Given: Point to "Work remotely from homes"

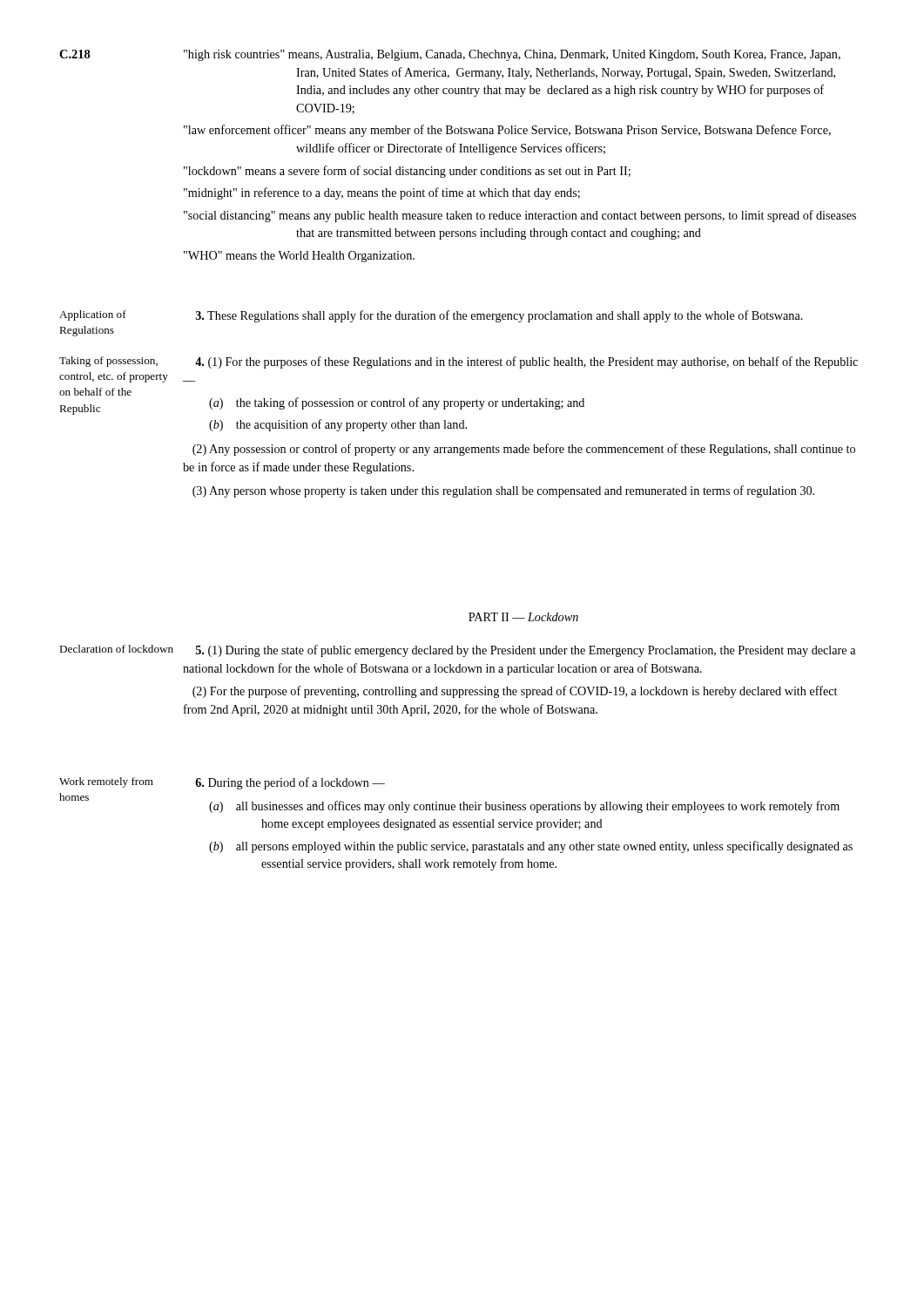Looking at the screenshot, I should [x=106, y=789].
